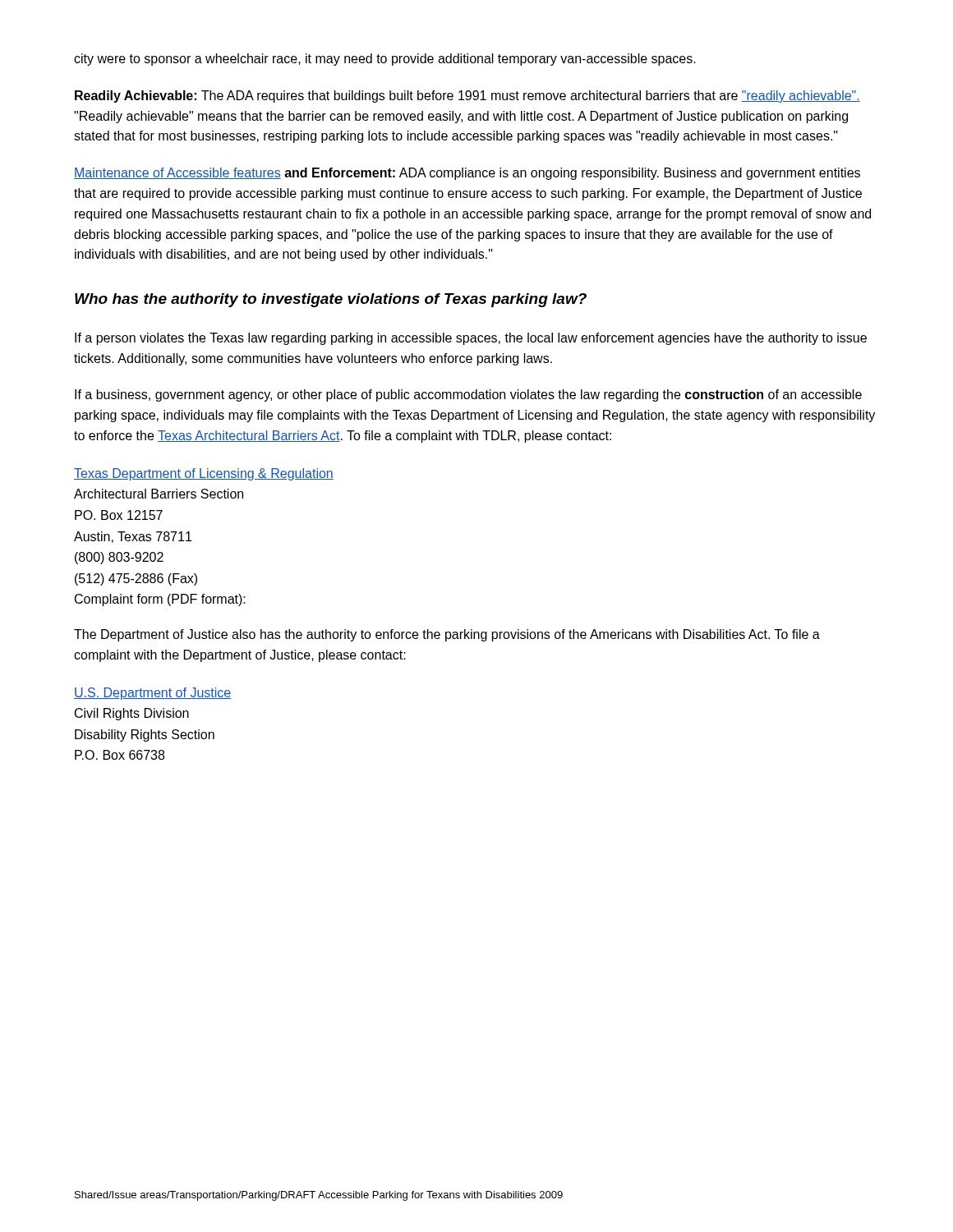
Task: Point to the section header beginning "Who has the authority to"
Action: (x=330, y=299)
